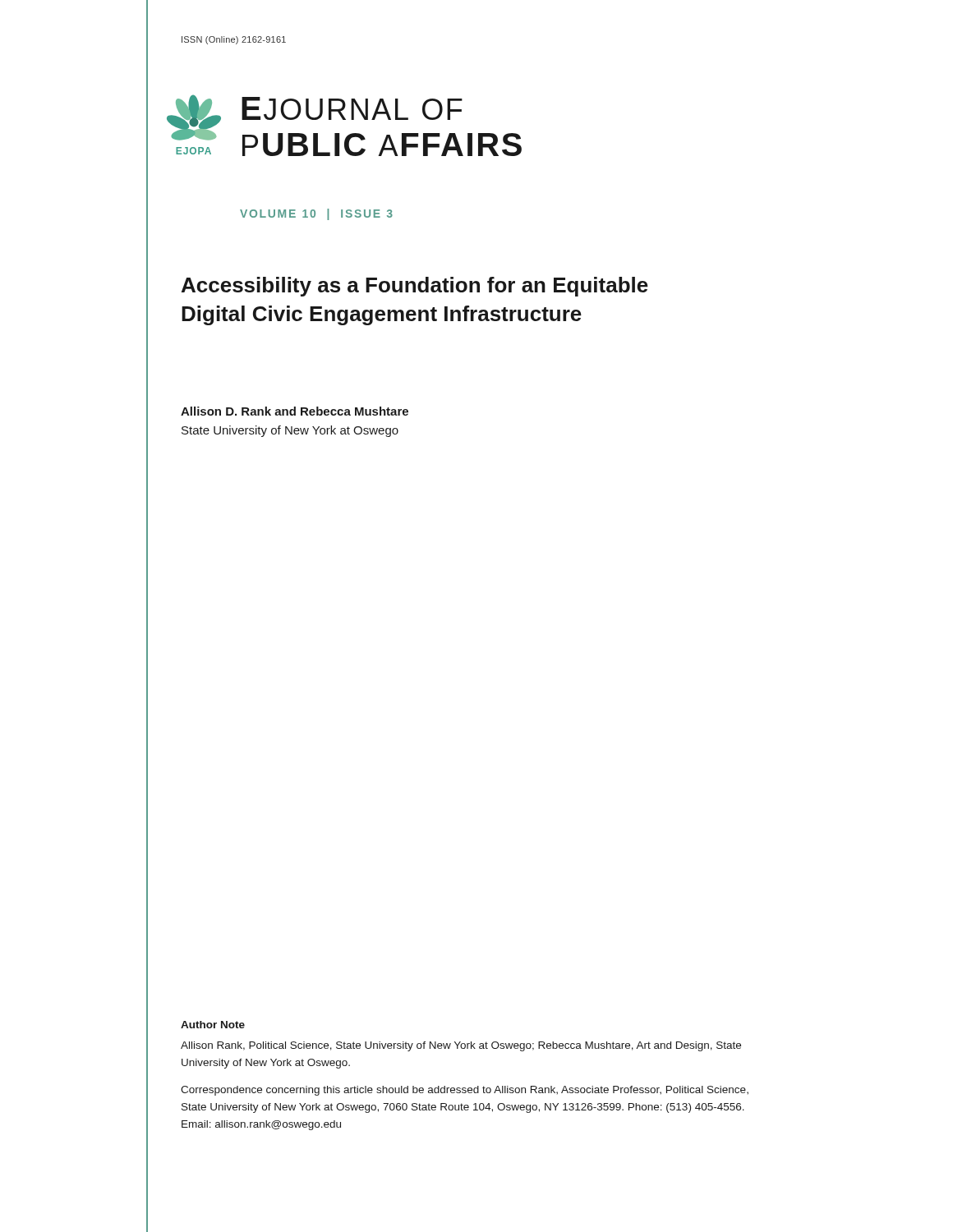Click on the text block with the text "Allison D. Rank and Rebecca Mushtare State University"

click(295, 421)
